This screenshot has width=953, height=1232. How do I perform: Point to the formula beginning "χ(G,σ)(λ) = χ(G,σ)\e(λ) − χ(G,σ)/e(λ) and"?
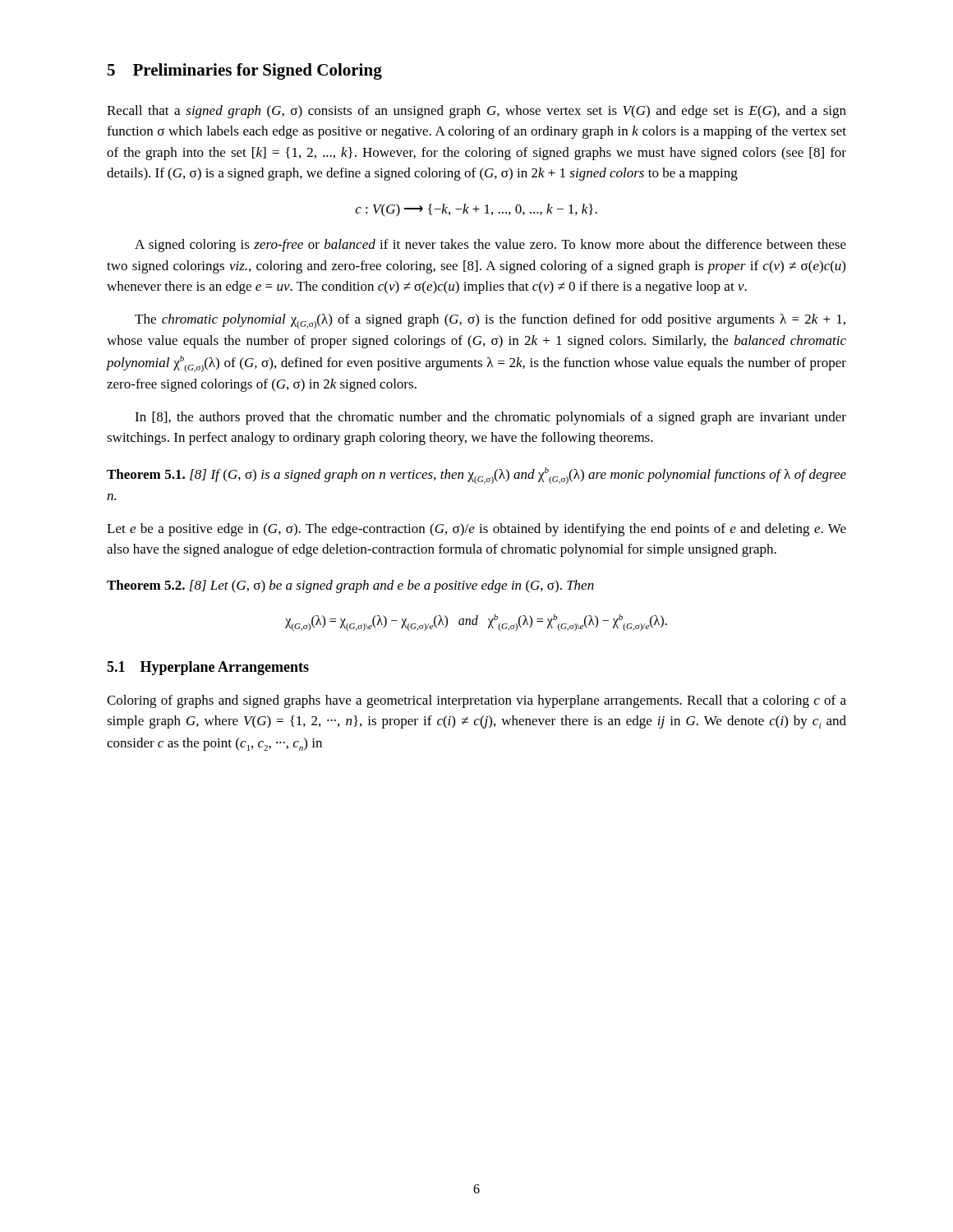point(476,622)
